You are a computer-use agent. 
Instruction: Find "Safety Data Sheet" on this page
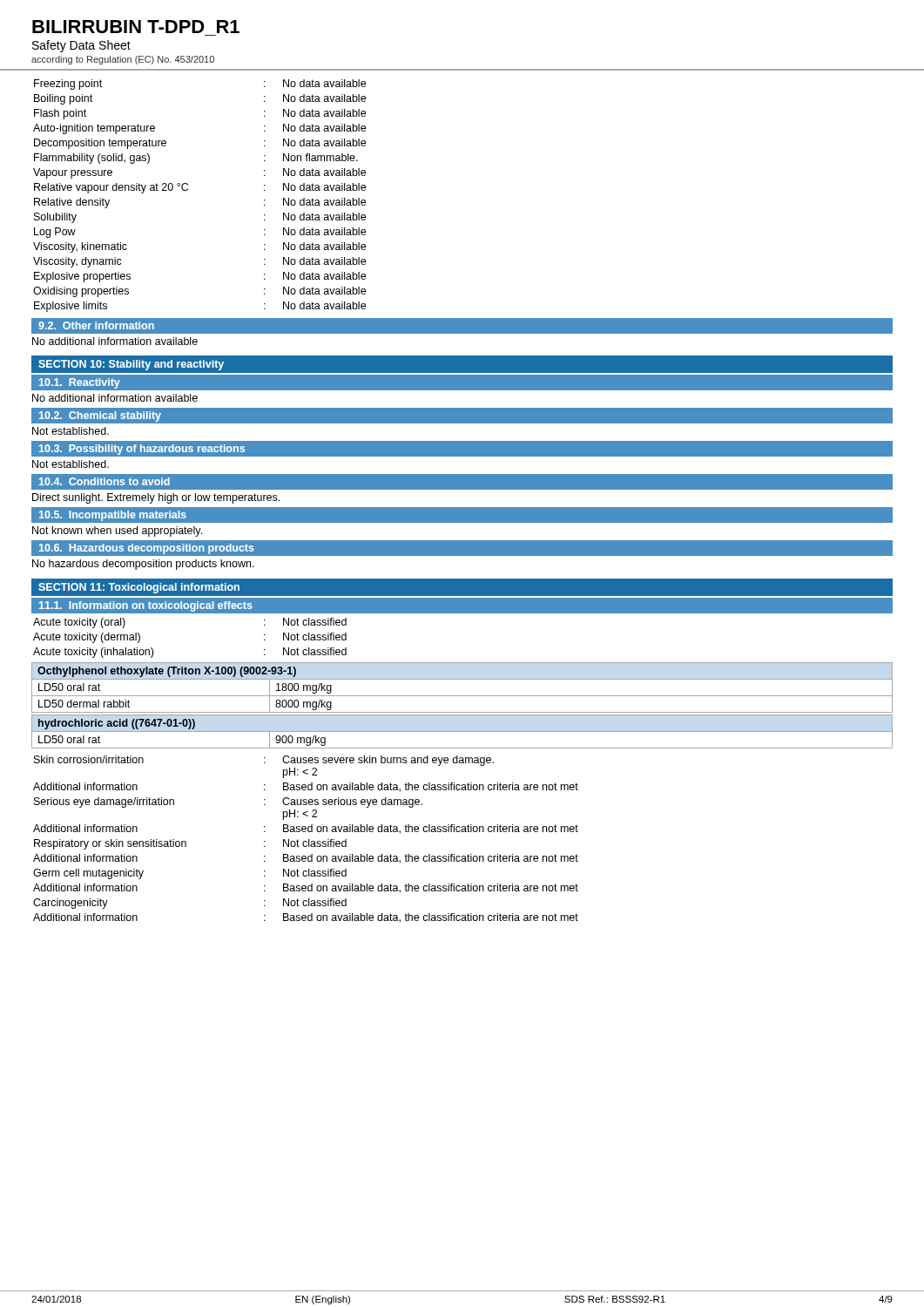click(81, 45)
